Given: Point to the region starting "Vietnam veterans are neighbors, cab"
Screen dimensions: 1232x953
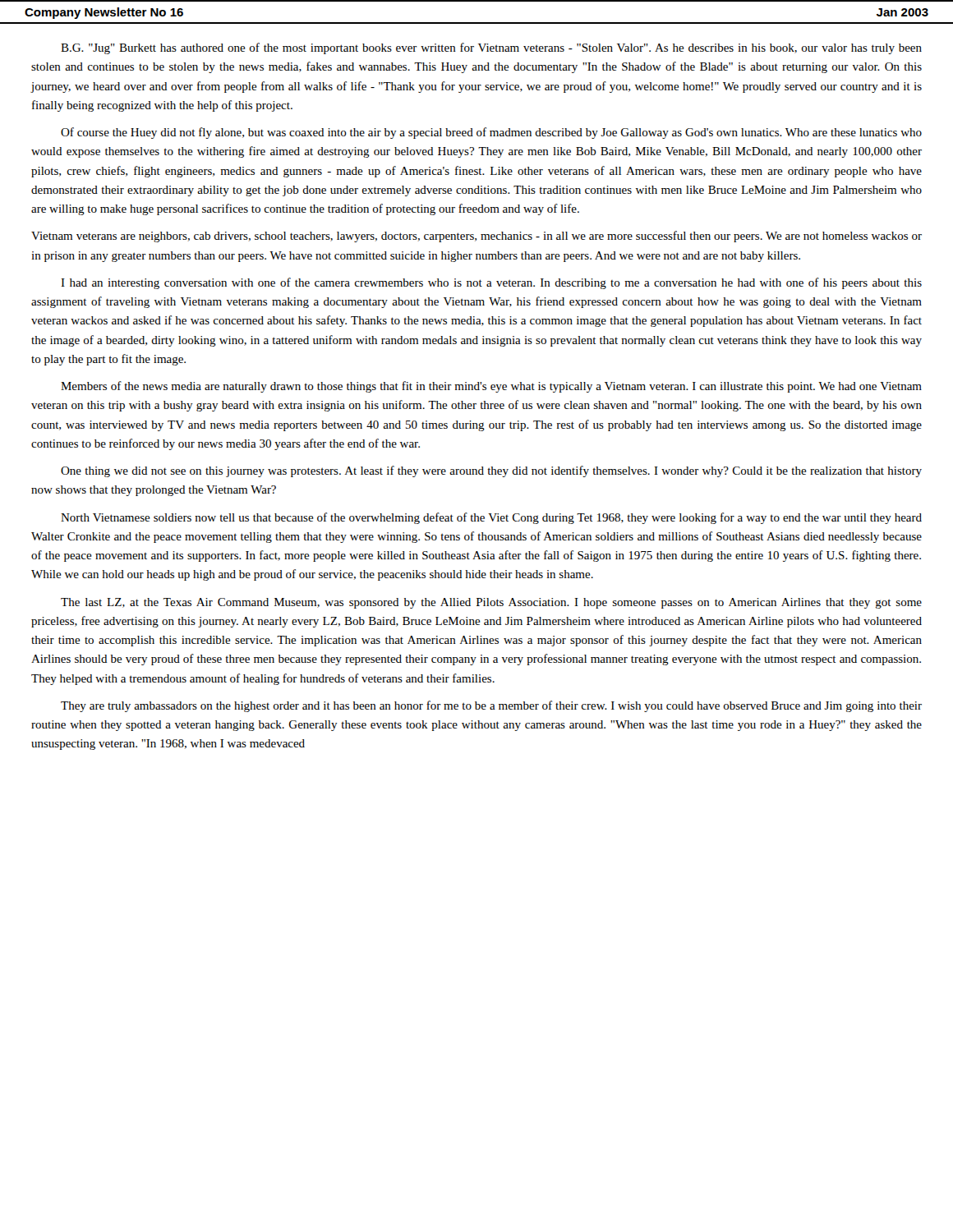Looking at the screenshot, I should point(476,246).
